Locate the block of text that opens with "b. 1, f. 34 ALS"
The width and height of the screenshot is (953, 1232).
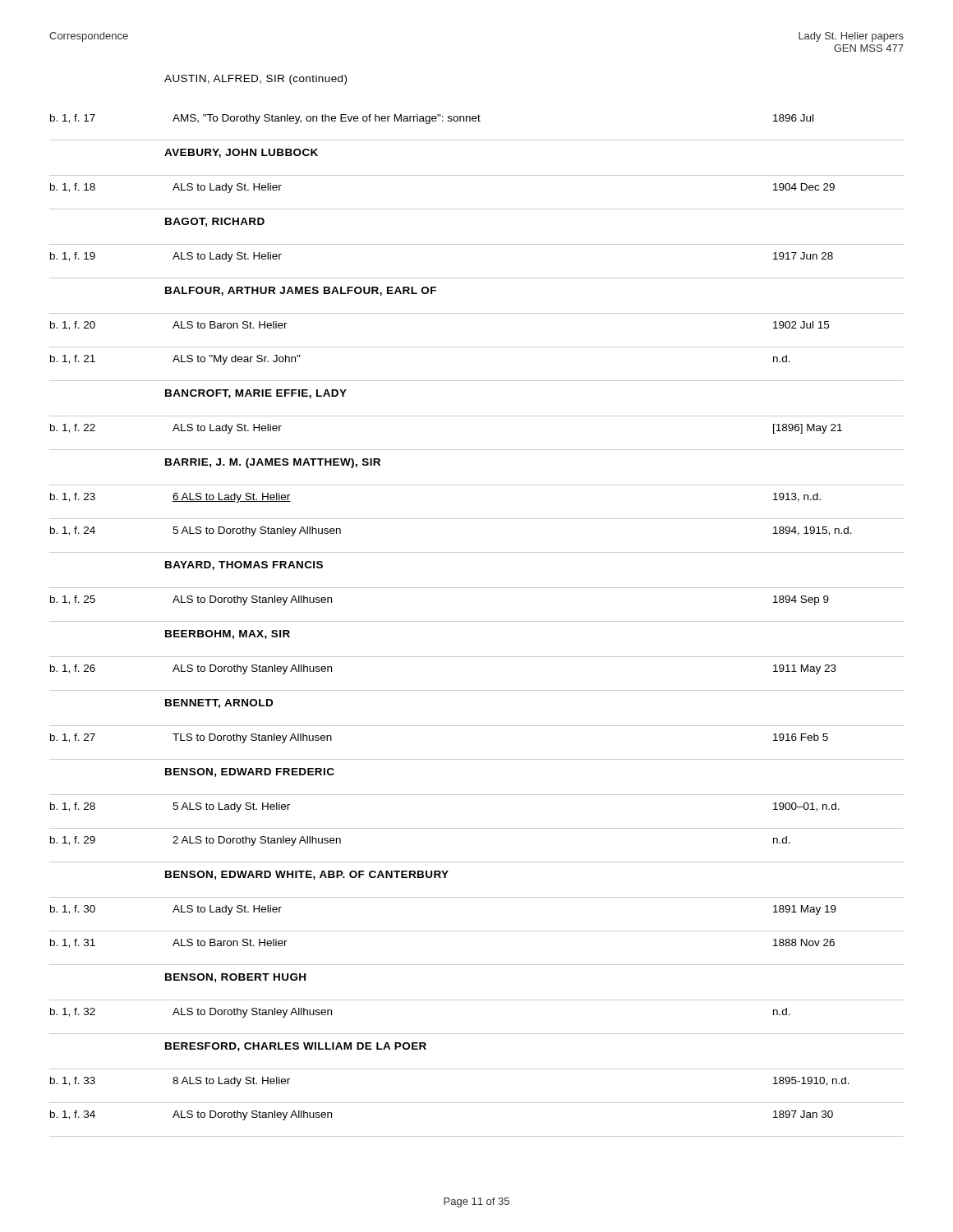(476, 1114)
